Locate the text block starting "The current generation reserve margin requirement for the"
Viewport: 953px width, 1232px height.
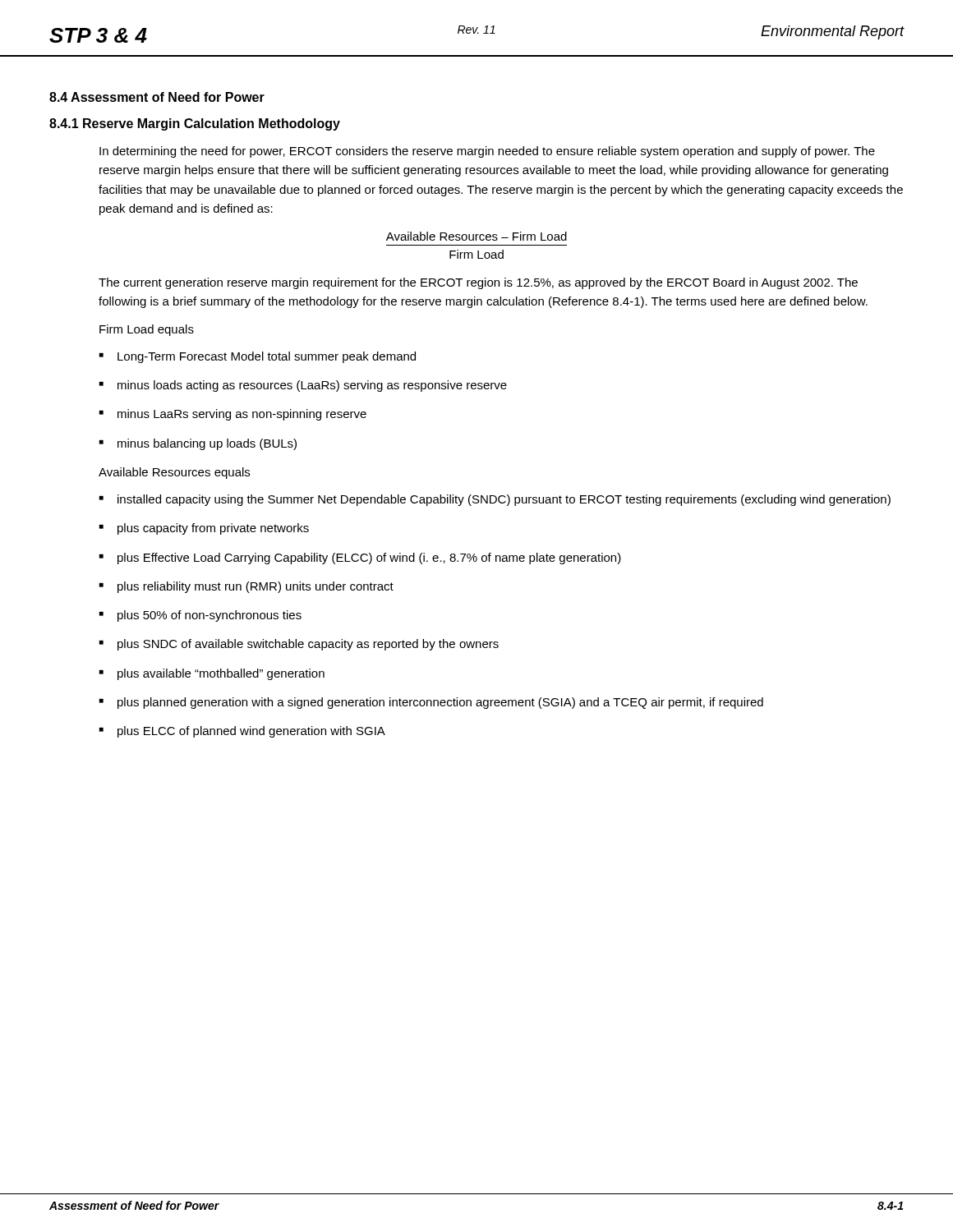coord(483,292)
